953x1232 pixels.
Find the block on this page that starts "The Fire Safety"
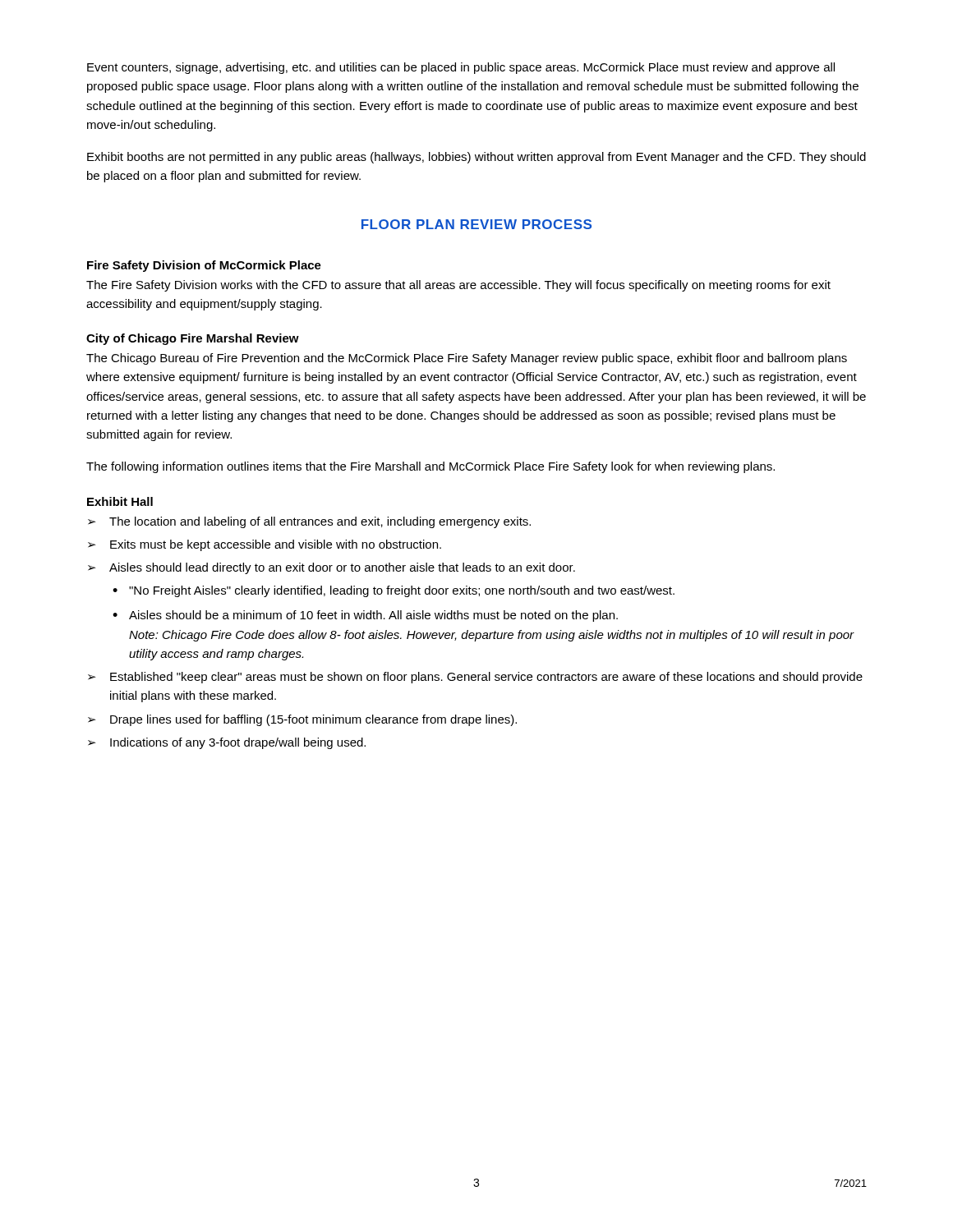[x=458, y=294]
